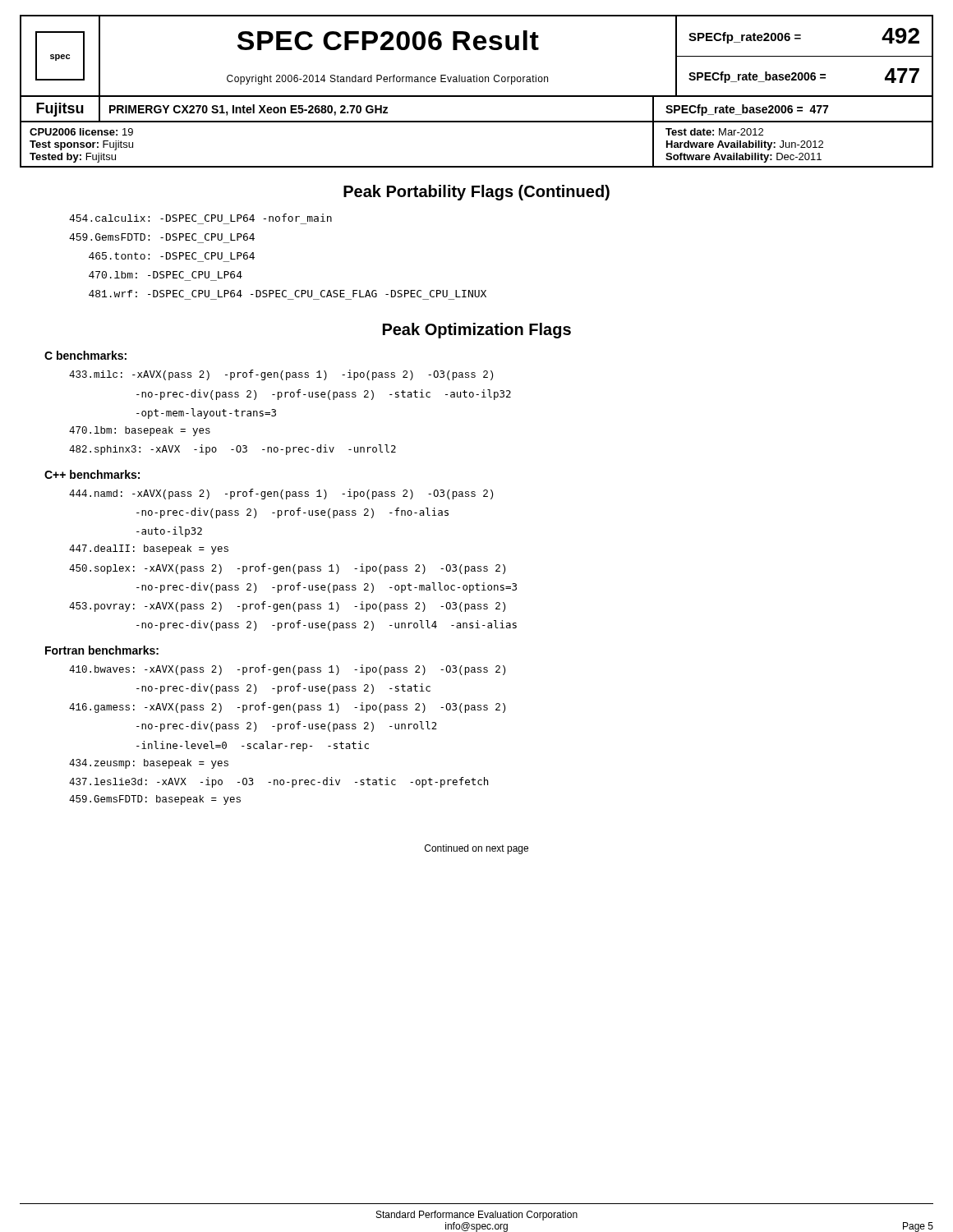Find the region starting "leslie3d: -xAVX -ipo"
953x1232 pixels.
click(279, 782)
